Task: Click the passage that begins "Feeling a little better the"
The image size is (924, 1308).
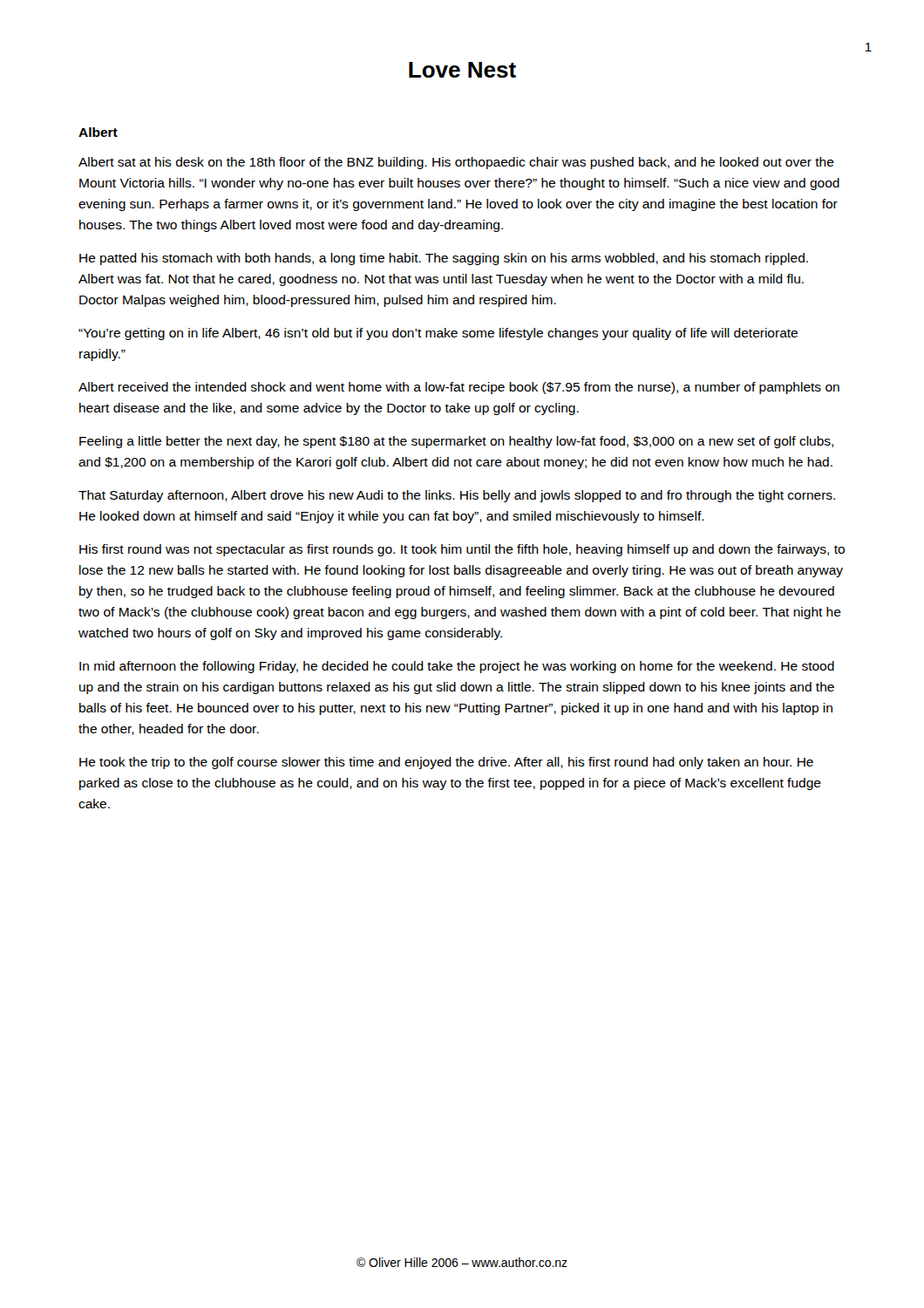Action: click(x=457, y=451)
